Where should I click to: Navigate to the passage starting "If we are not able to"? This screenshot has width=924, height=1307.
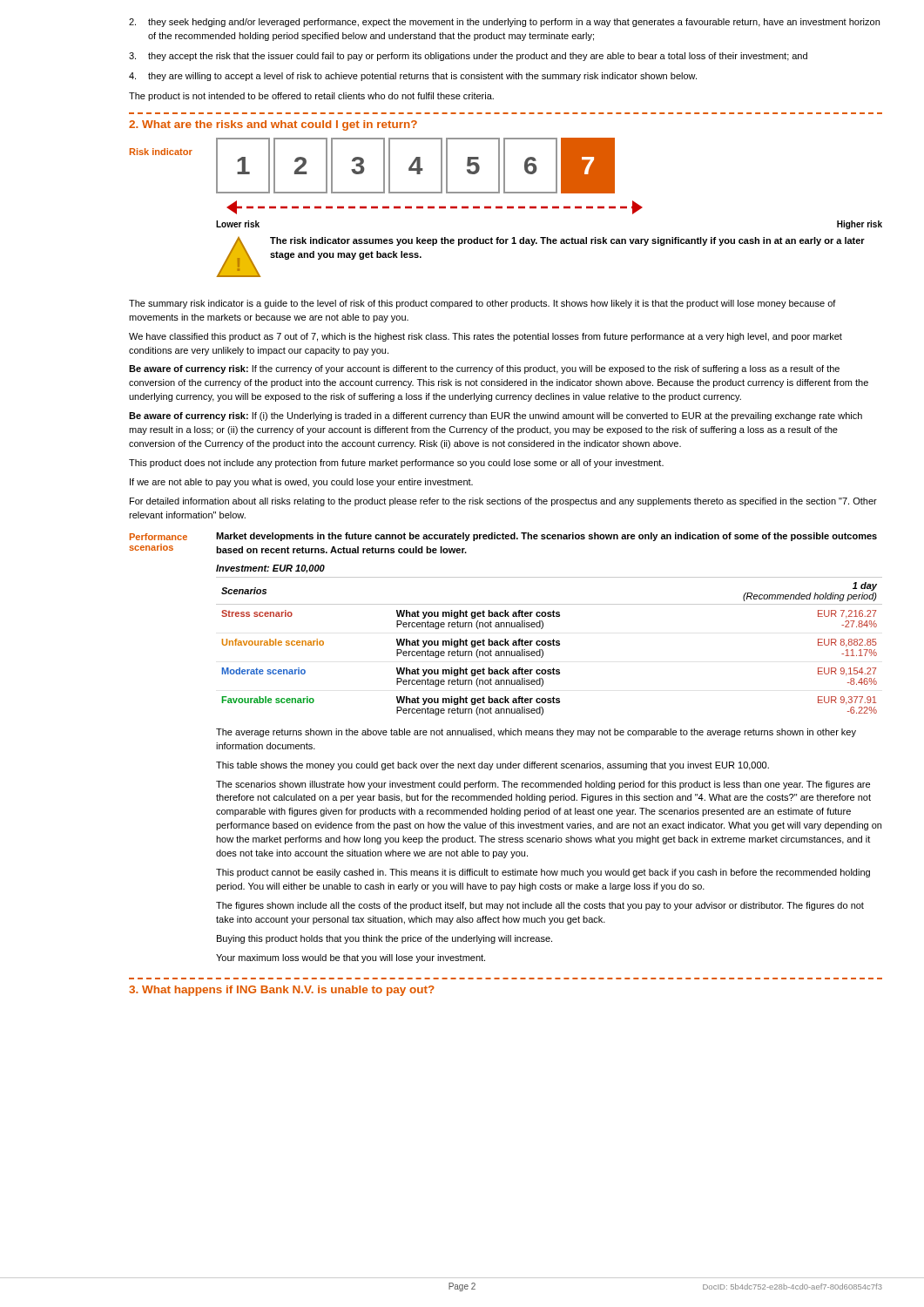pyautogui.click(x=301, y=482)
